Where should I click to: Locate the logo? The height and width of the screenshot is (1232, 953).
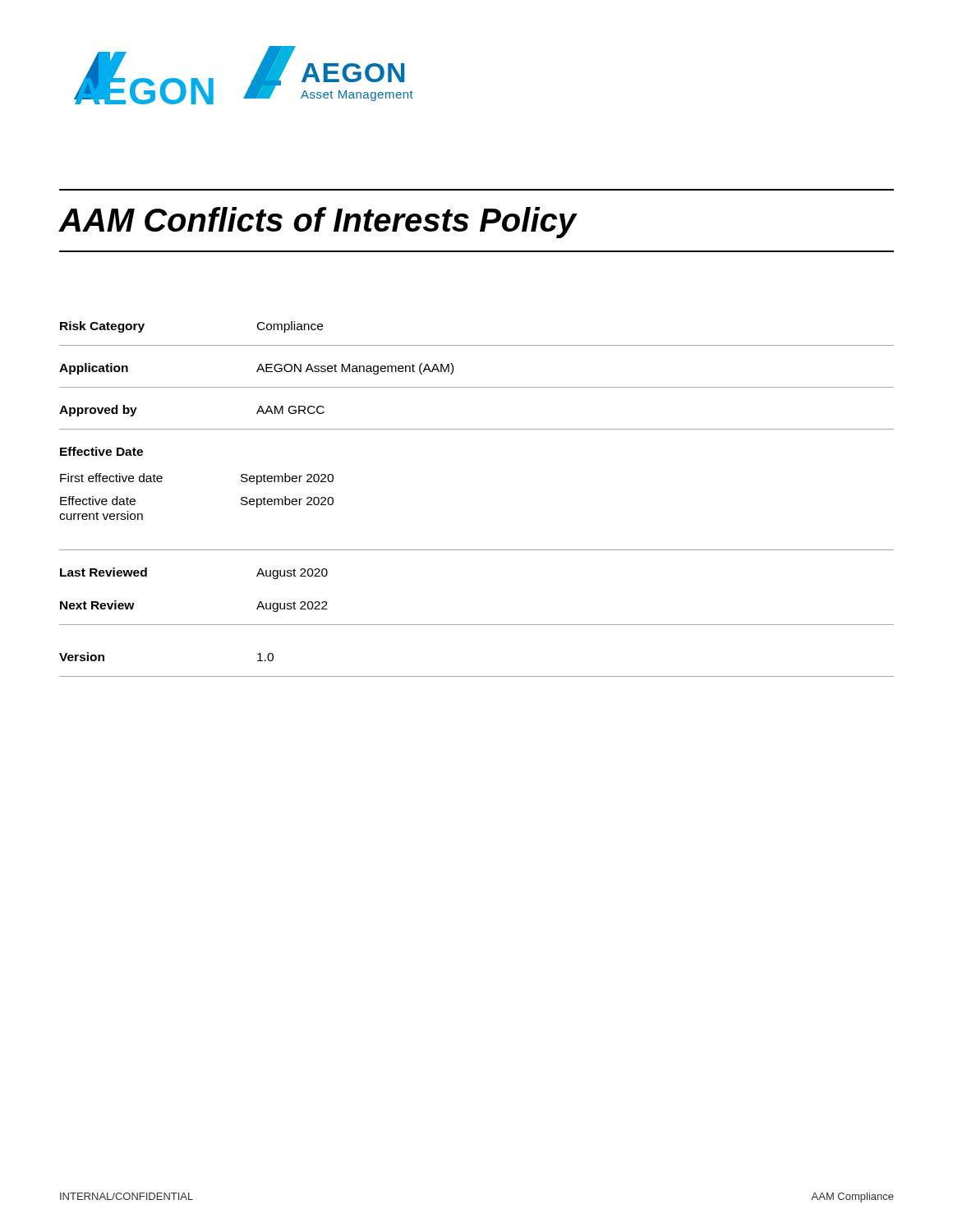(242, 78)
